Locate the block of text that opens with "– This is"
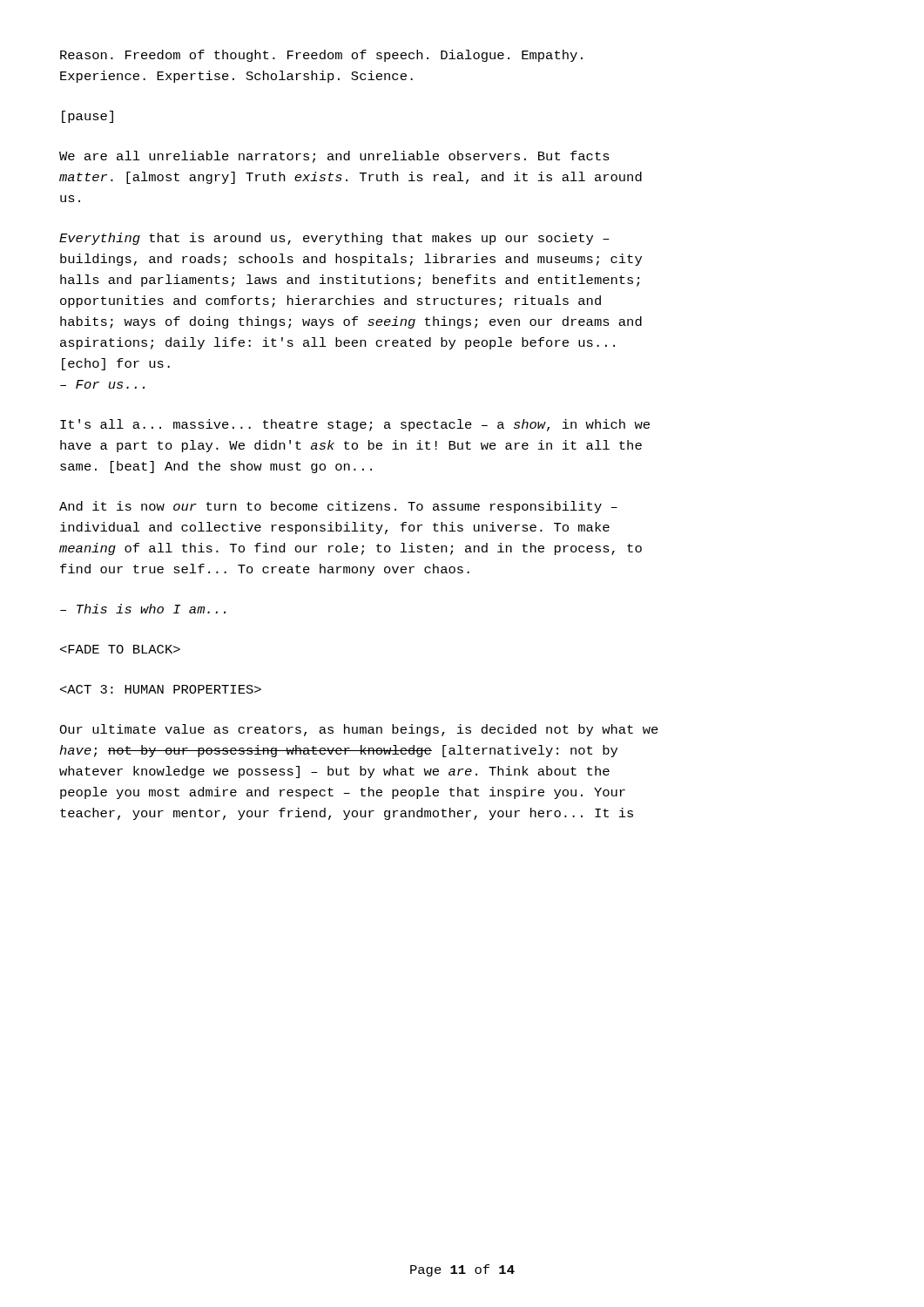Screen dimensions: 1307x924 tap(144, 610)
